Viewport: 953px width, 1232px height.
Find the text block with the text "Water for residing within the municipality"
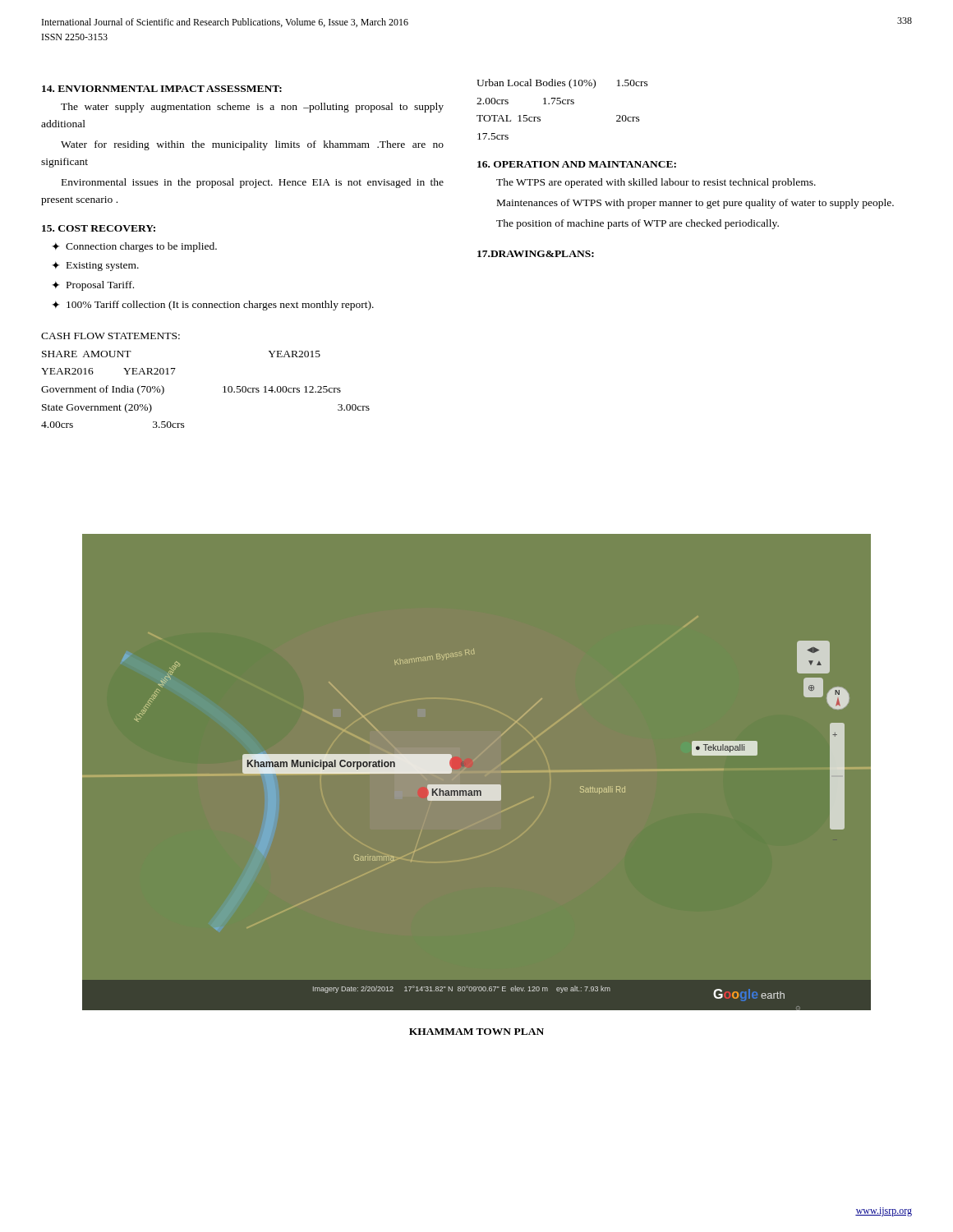pyautogui.click(x=242, y=153)
